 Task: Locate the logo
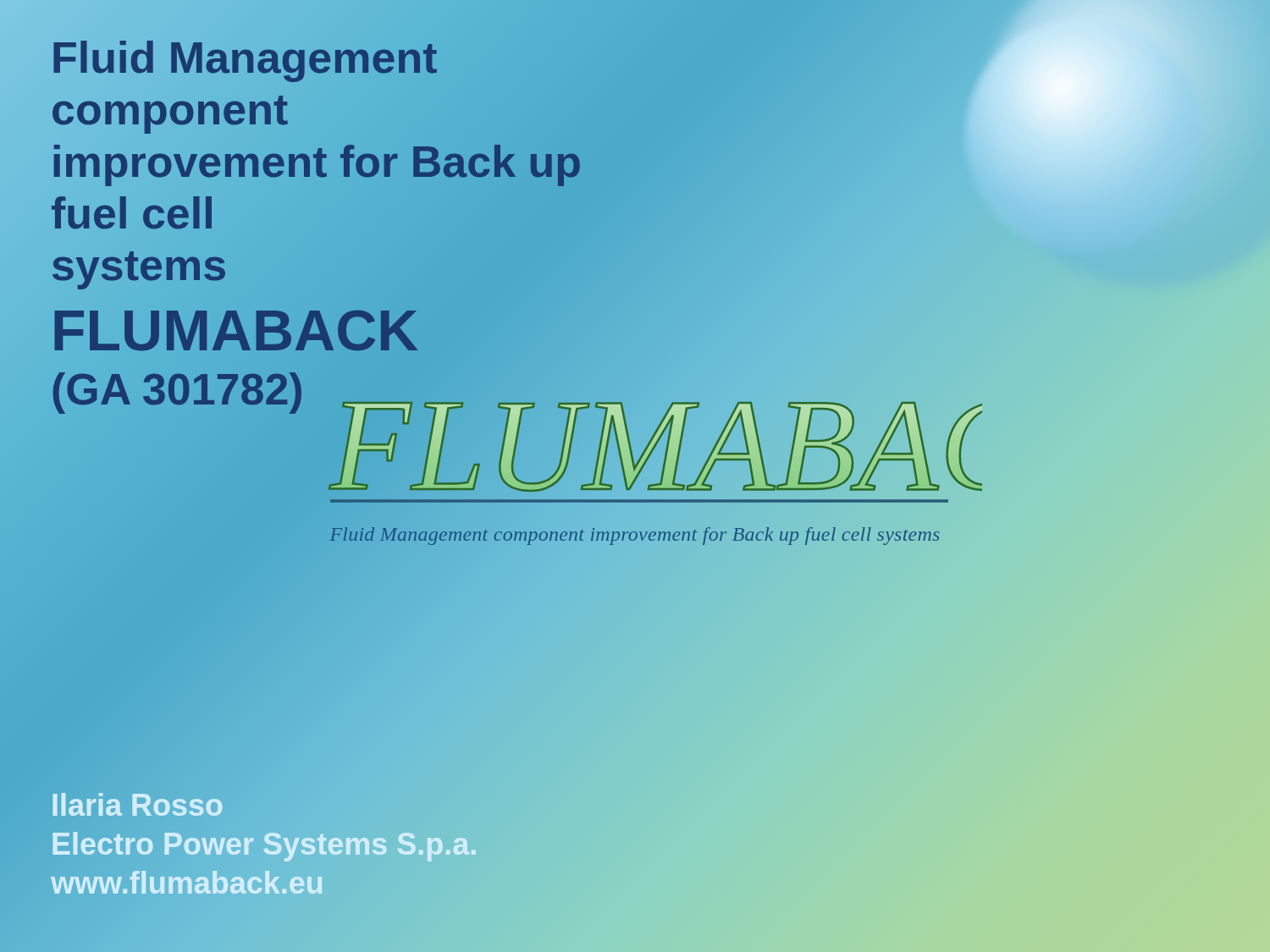[x=635, y=455]
